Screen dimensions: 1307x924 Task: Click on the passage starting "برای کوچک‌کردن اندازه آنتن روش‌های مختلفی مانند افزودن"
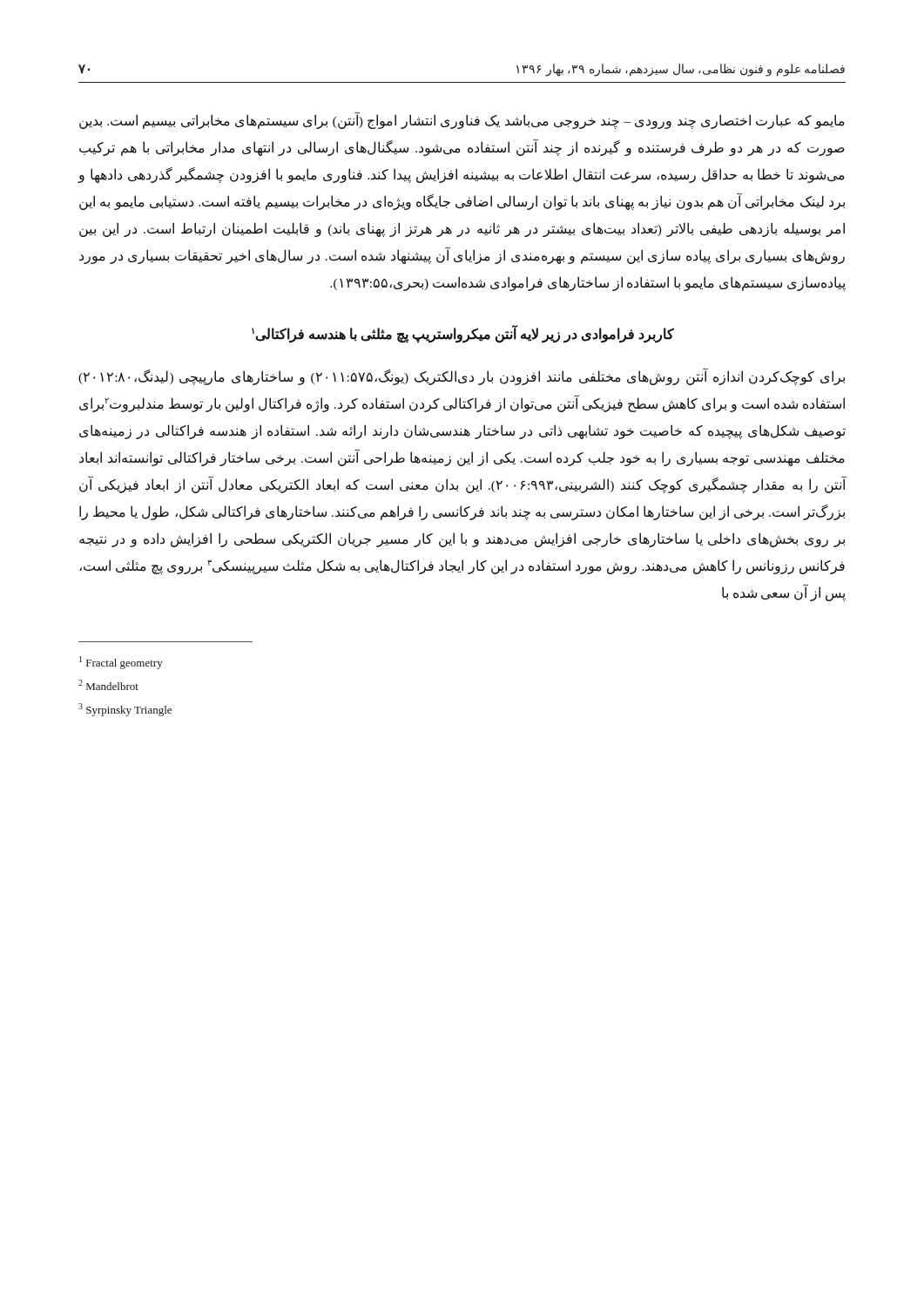[x=462, y=485]
